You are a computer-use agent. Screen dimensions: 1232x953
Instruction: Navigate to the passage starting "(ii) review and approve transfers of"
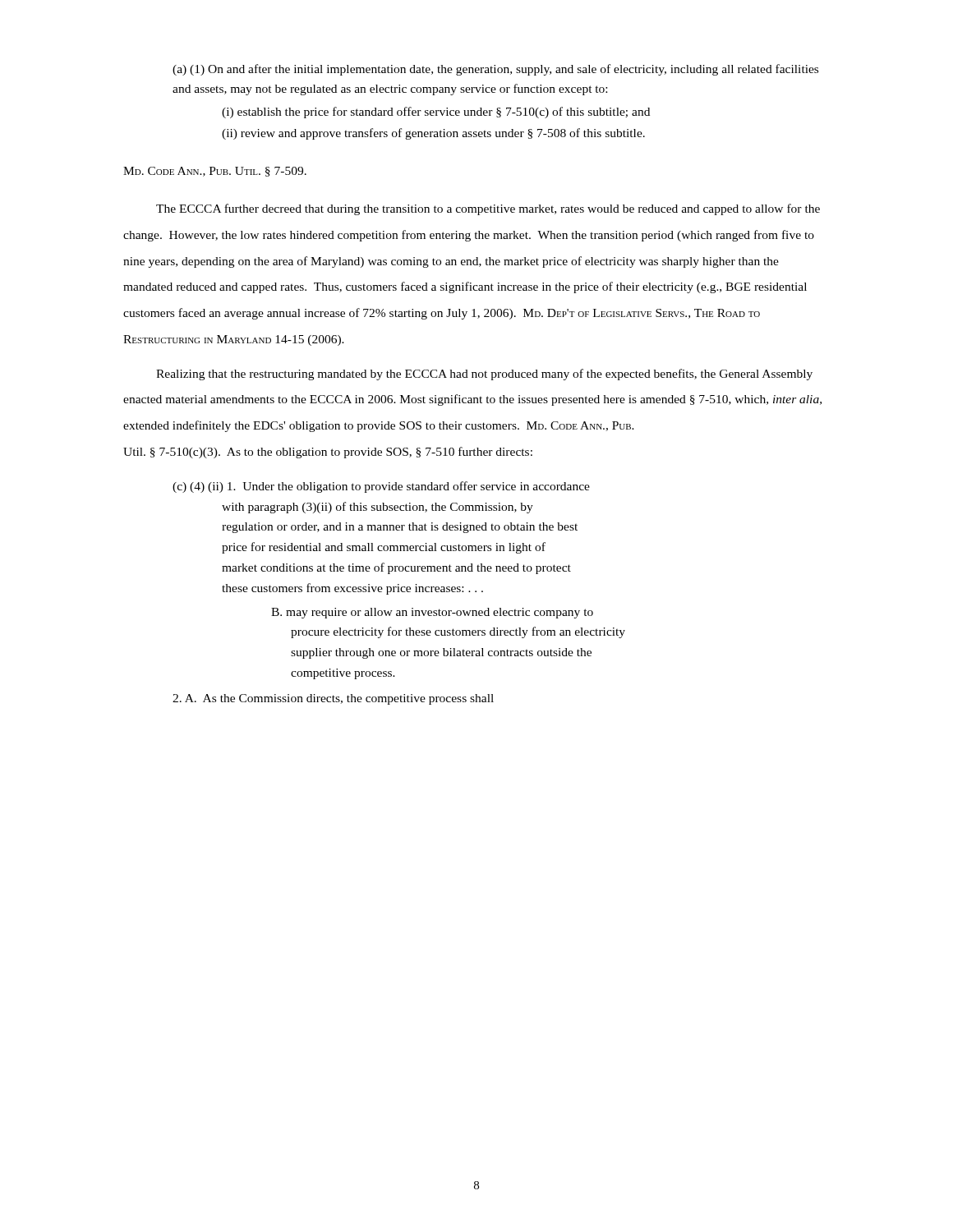click(526, 133)
